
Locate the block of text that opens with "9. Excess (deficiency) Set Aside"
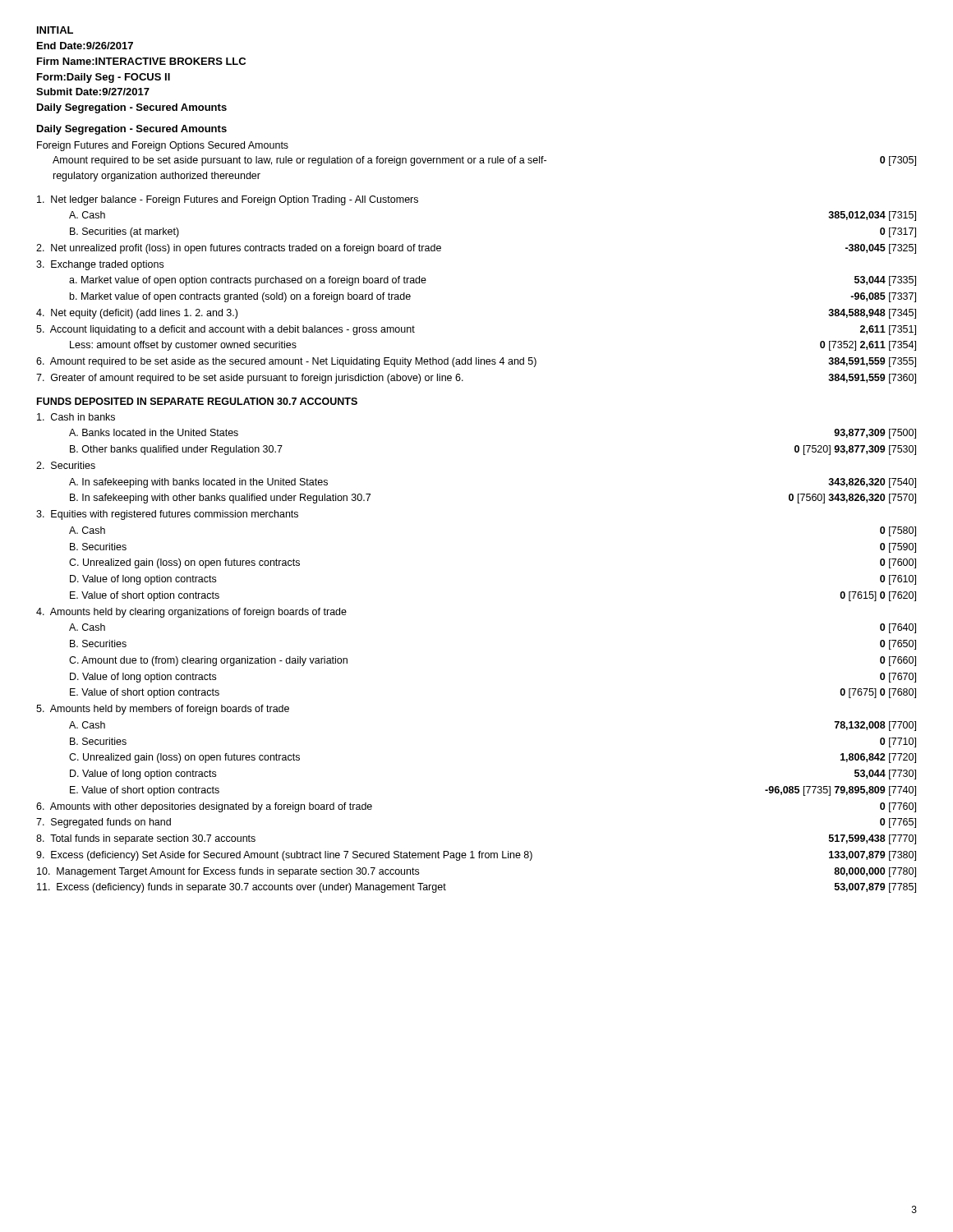[x=476, y=855]
